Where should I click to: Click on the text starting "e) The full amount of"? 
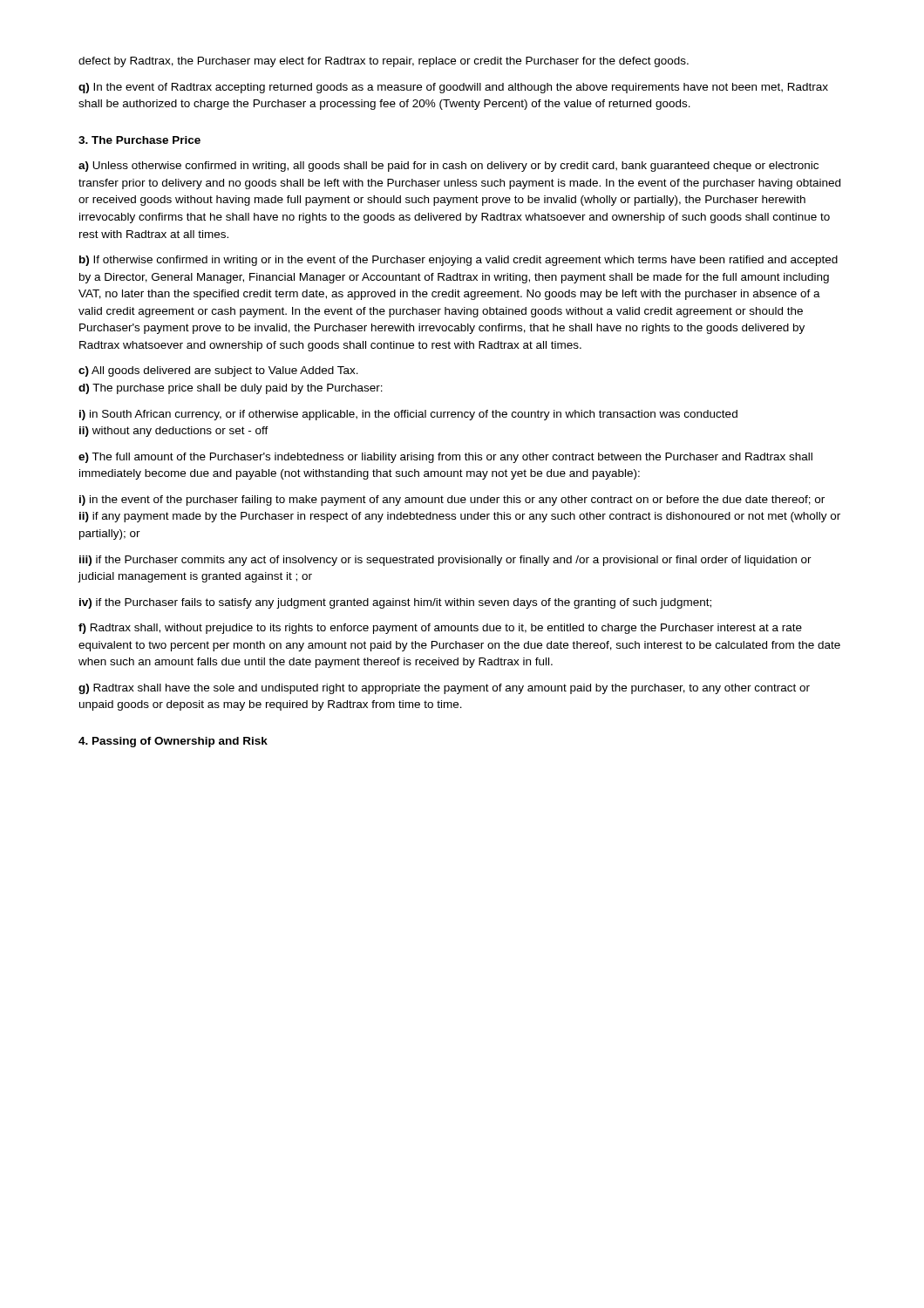(x=462, y=465)
